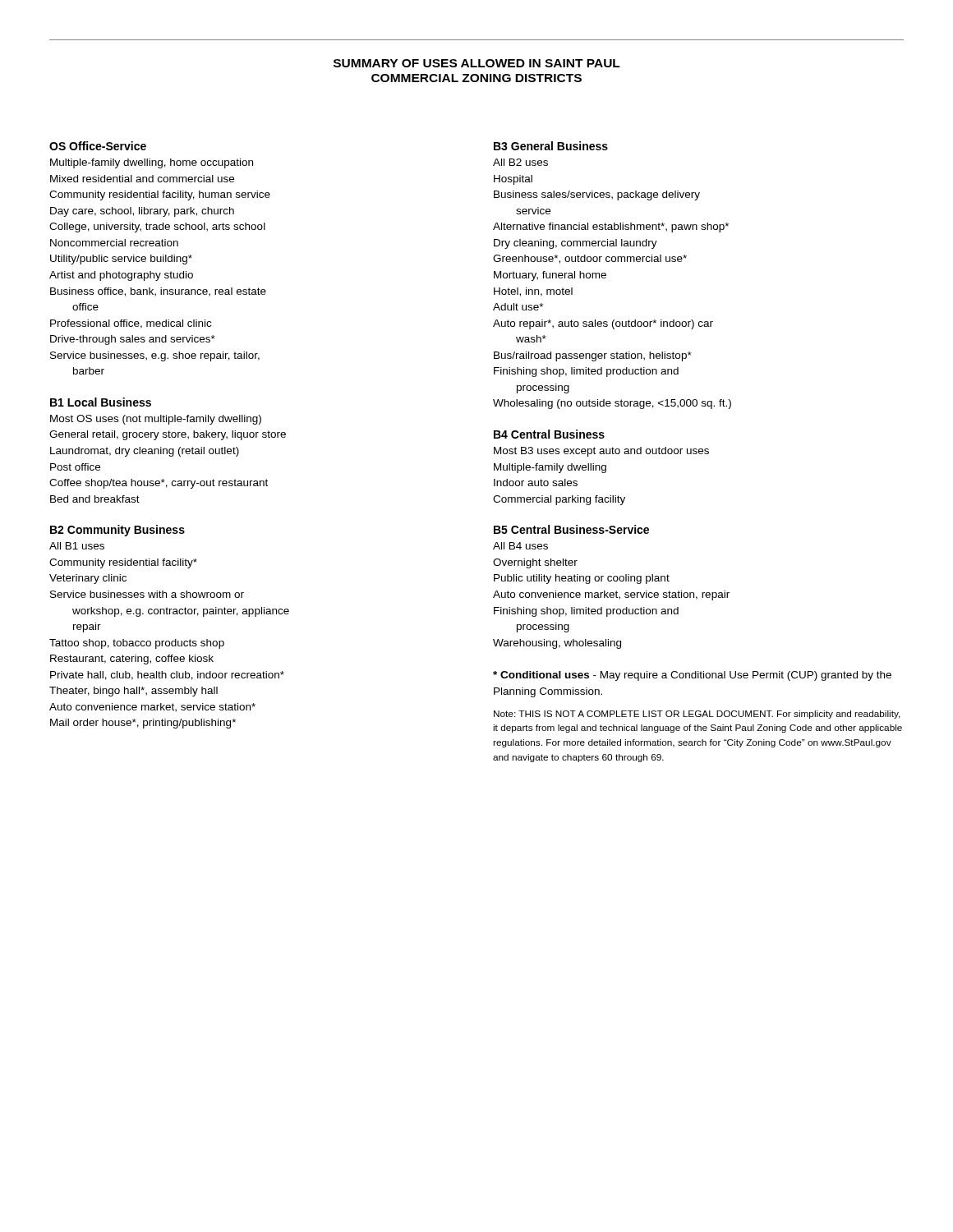Where does it say "Community residential facility*"?

coord(123,562)
